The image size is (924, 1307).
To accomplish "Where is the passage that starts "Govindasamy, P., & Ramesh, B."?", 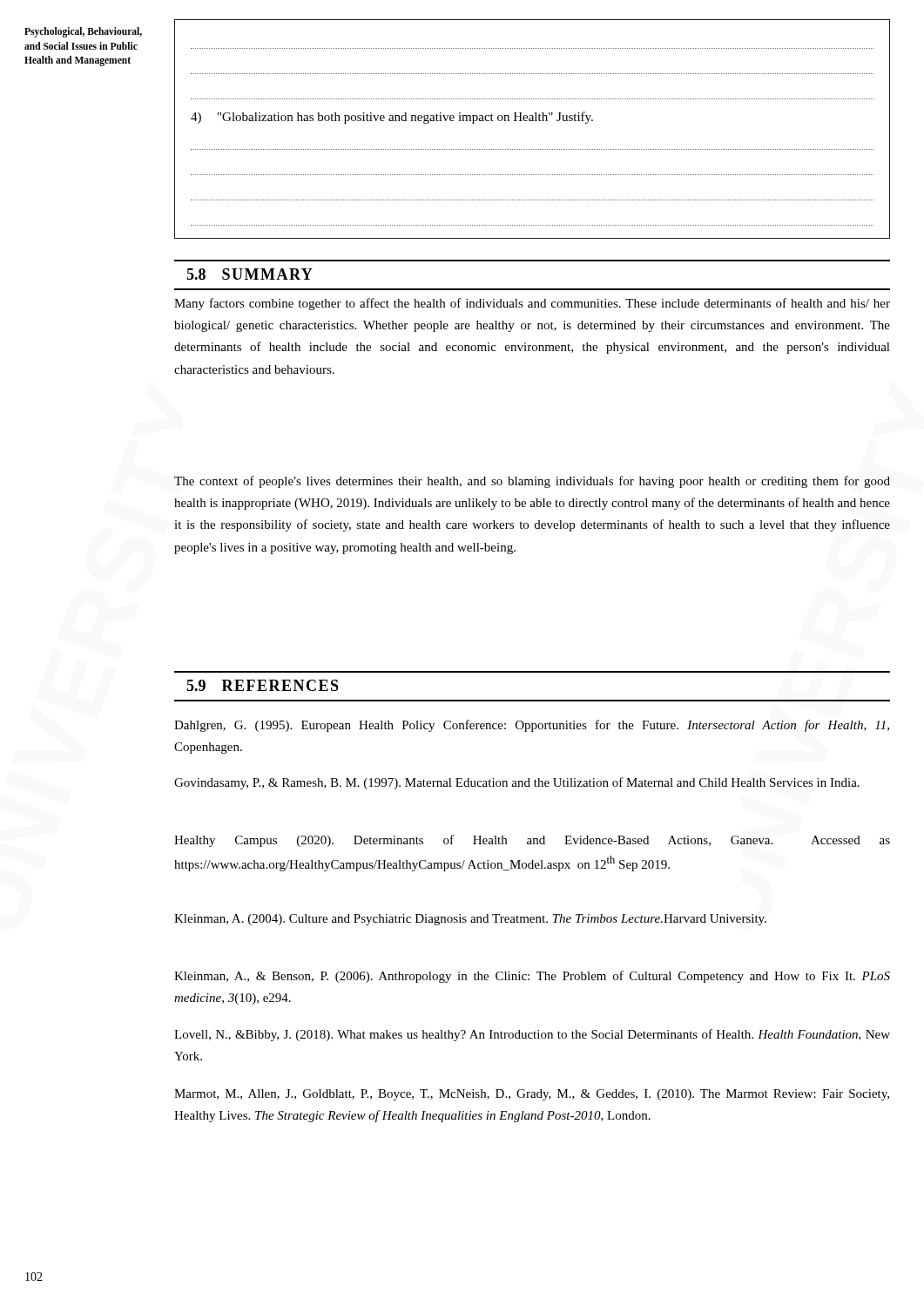I will tap(517, 782).
